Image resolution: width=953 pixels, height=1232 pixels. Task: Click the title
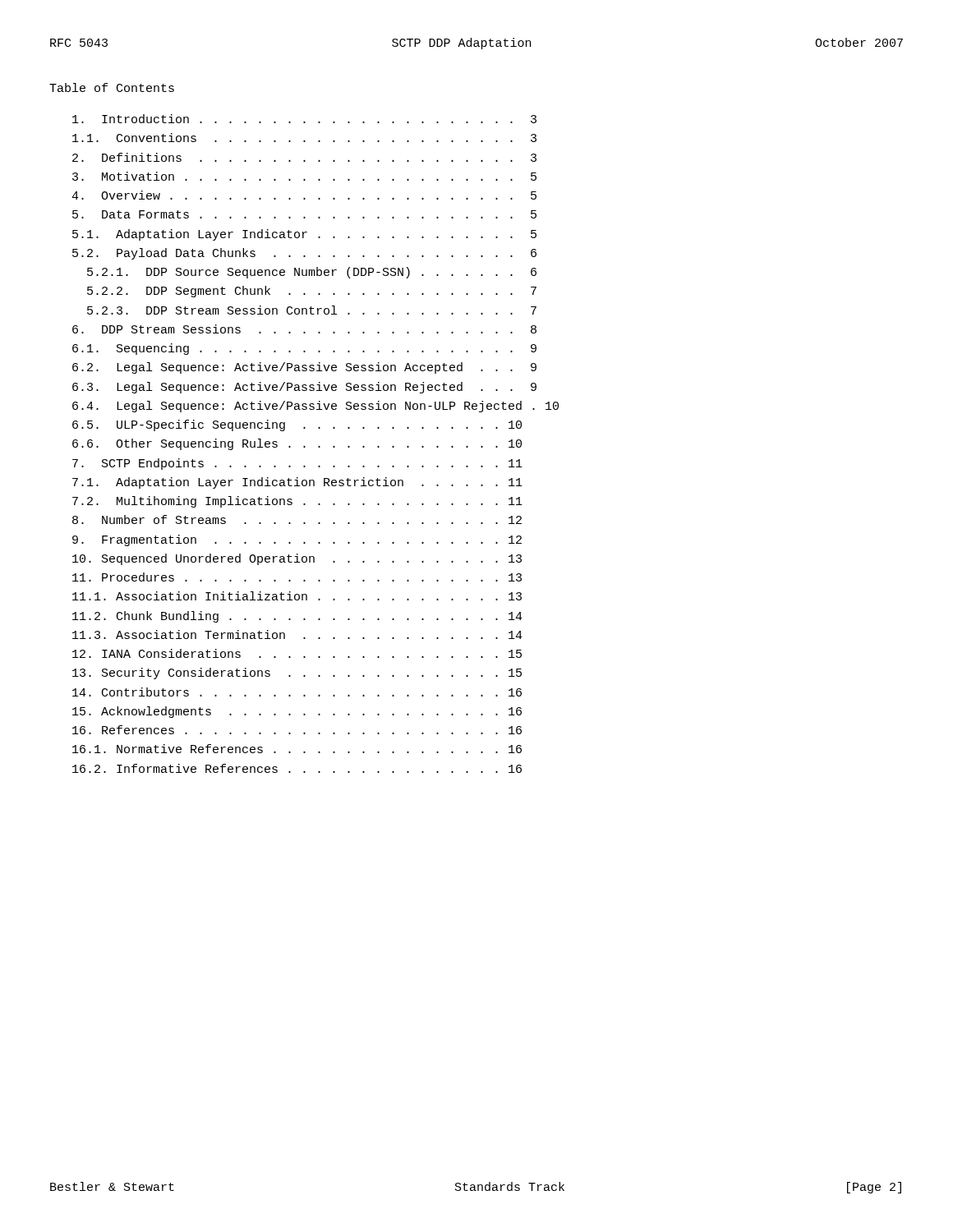click(x=112, y=89)
